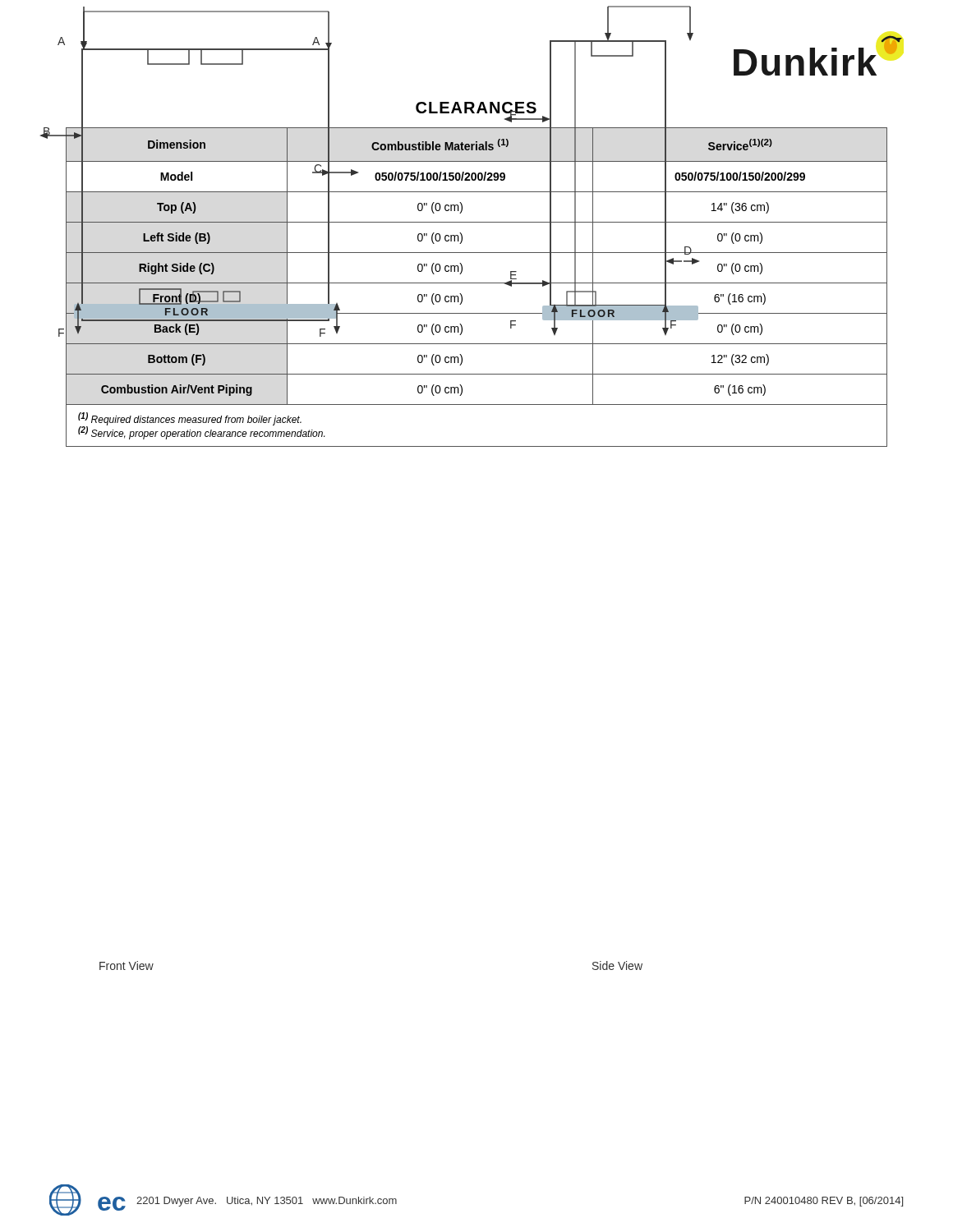This screenshot has width=953, height=1232.
Task: Find "Front View" on this page
Action: pos(126,966)
